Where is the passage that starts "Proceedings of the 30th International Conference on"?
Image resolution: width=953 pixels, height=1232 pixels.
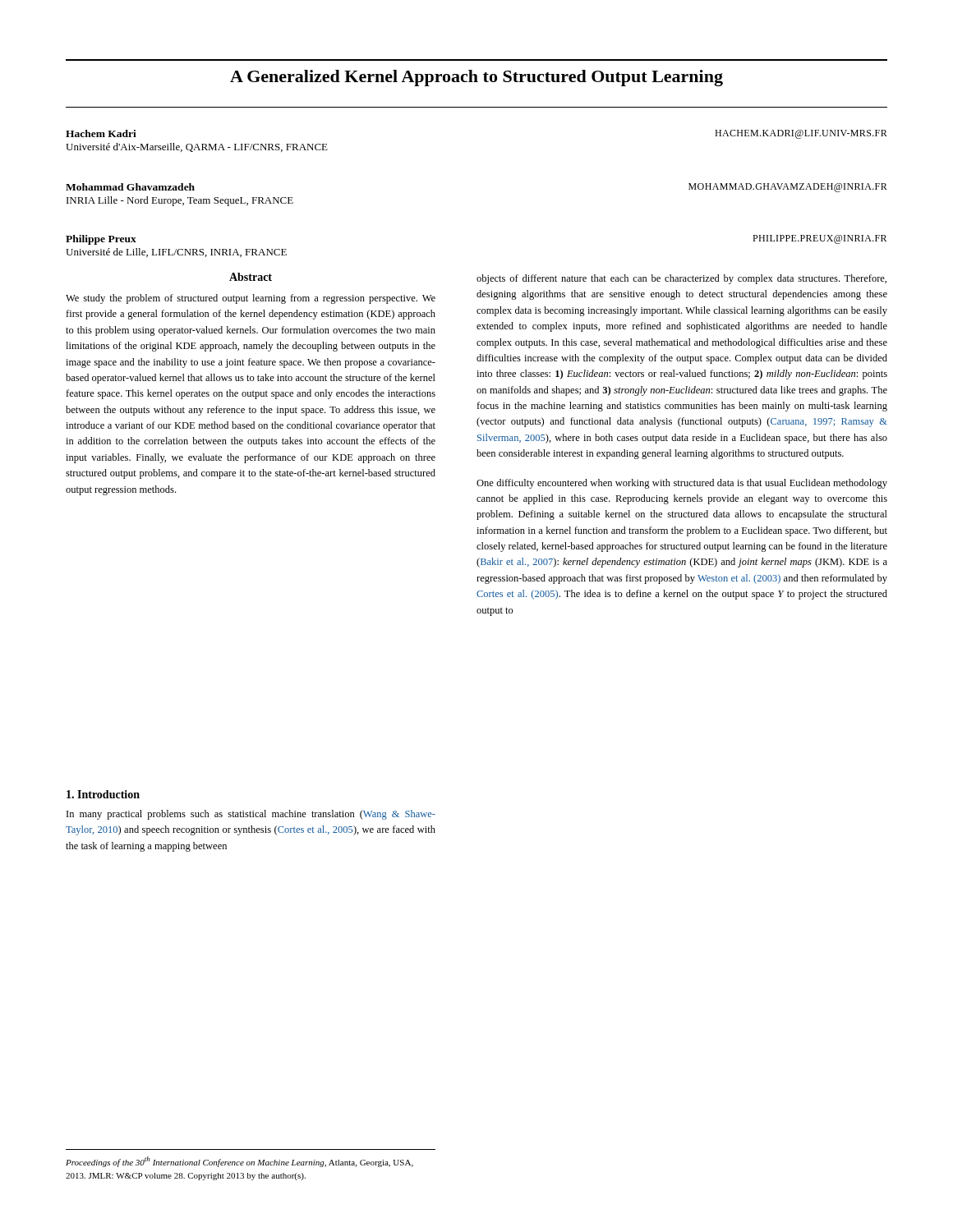point(240,1168)
